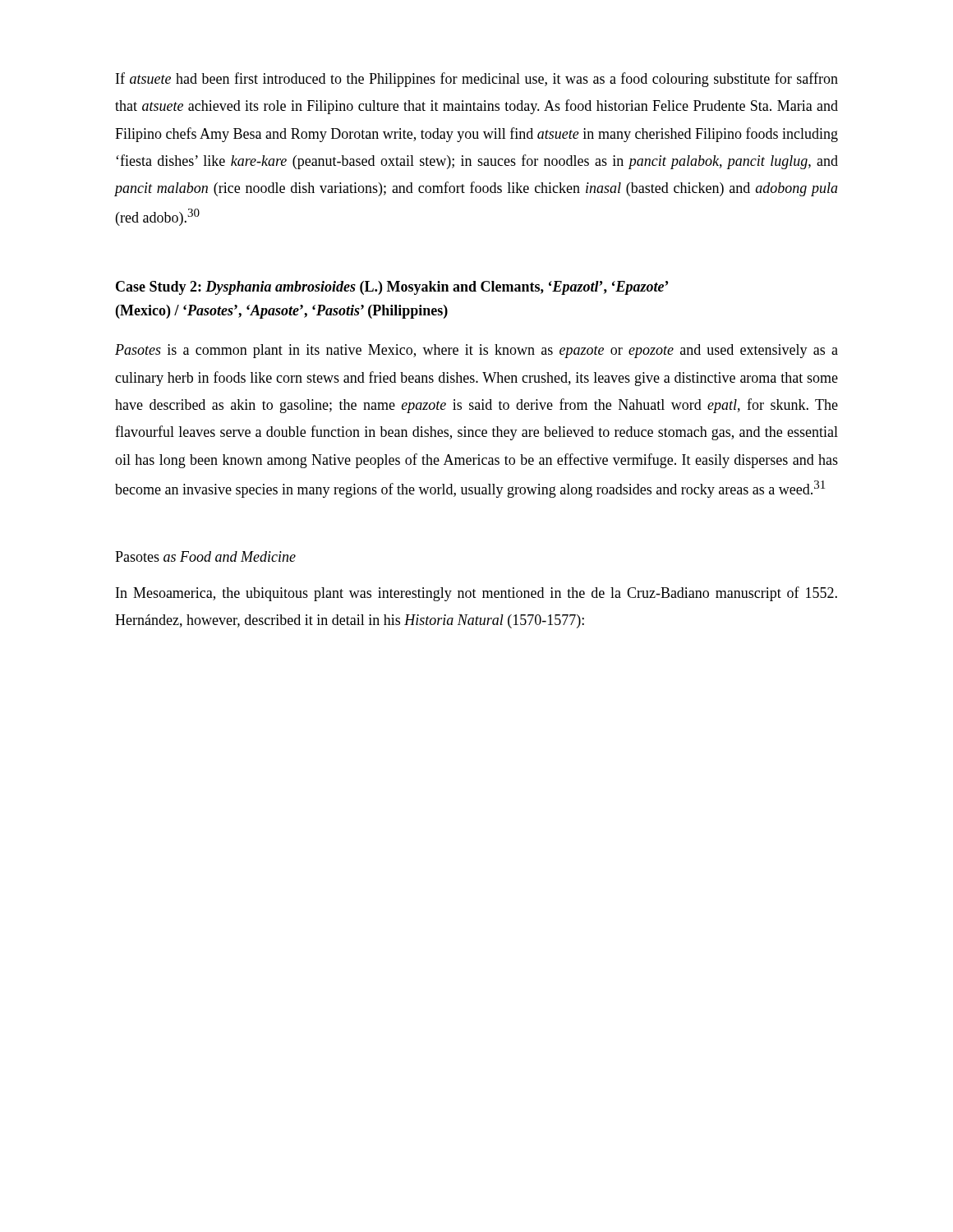The width and height of the screenshot is (953, 1232).
Task: Locate the passage starting "Case Study 2: Dysphania ambrosioides (L.)"
Action: (x=392, y=298)
